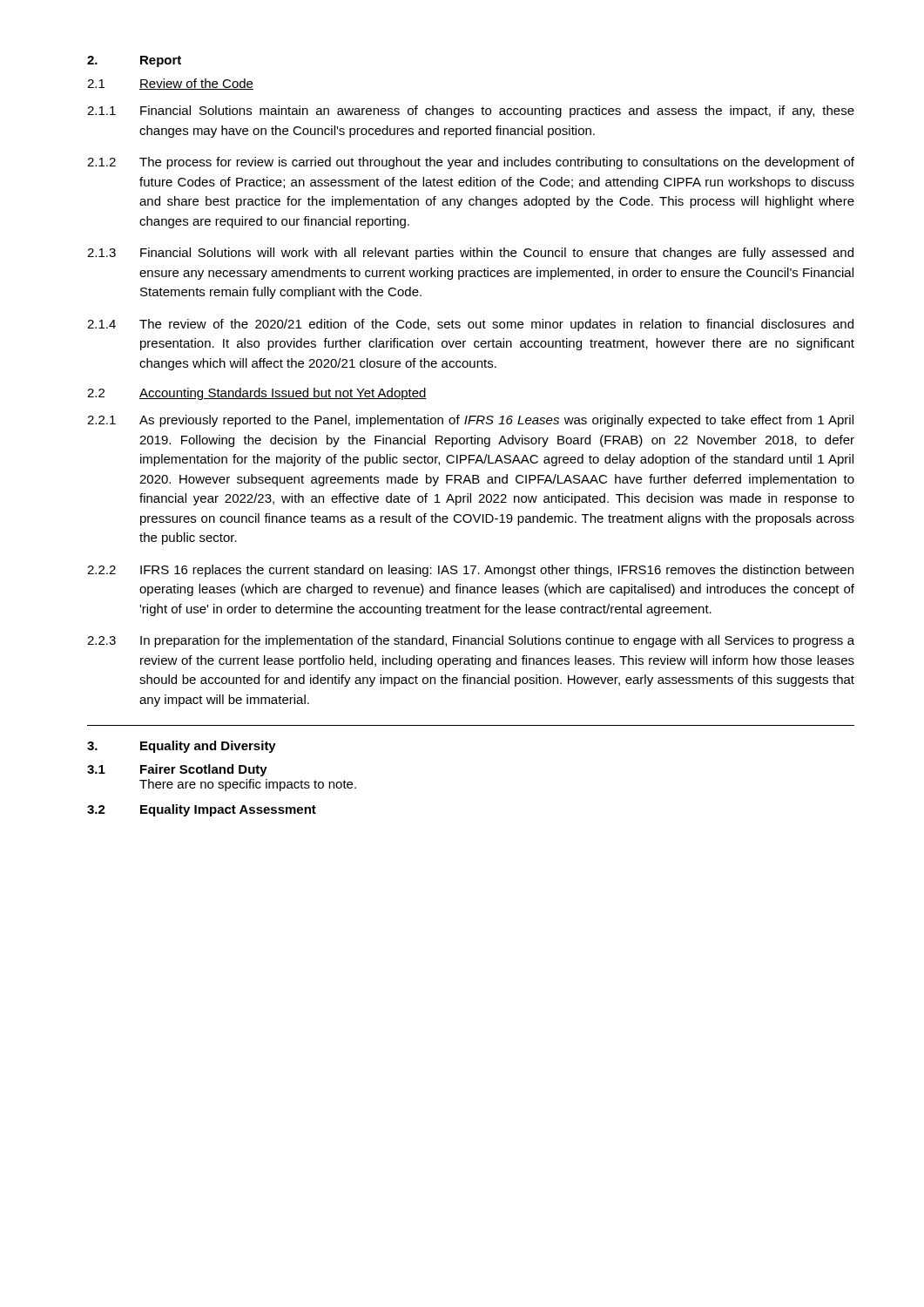Select the text block that reads "2.3 In preparation"
Image resolution: width=924 pixels, height=1307 pixels.
[471, 670]
